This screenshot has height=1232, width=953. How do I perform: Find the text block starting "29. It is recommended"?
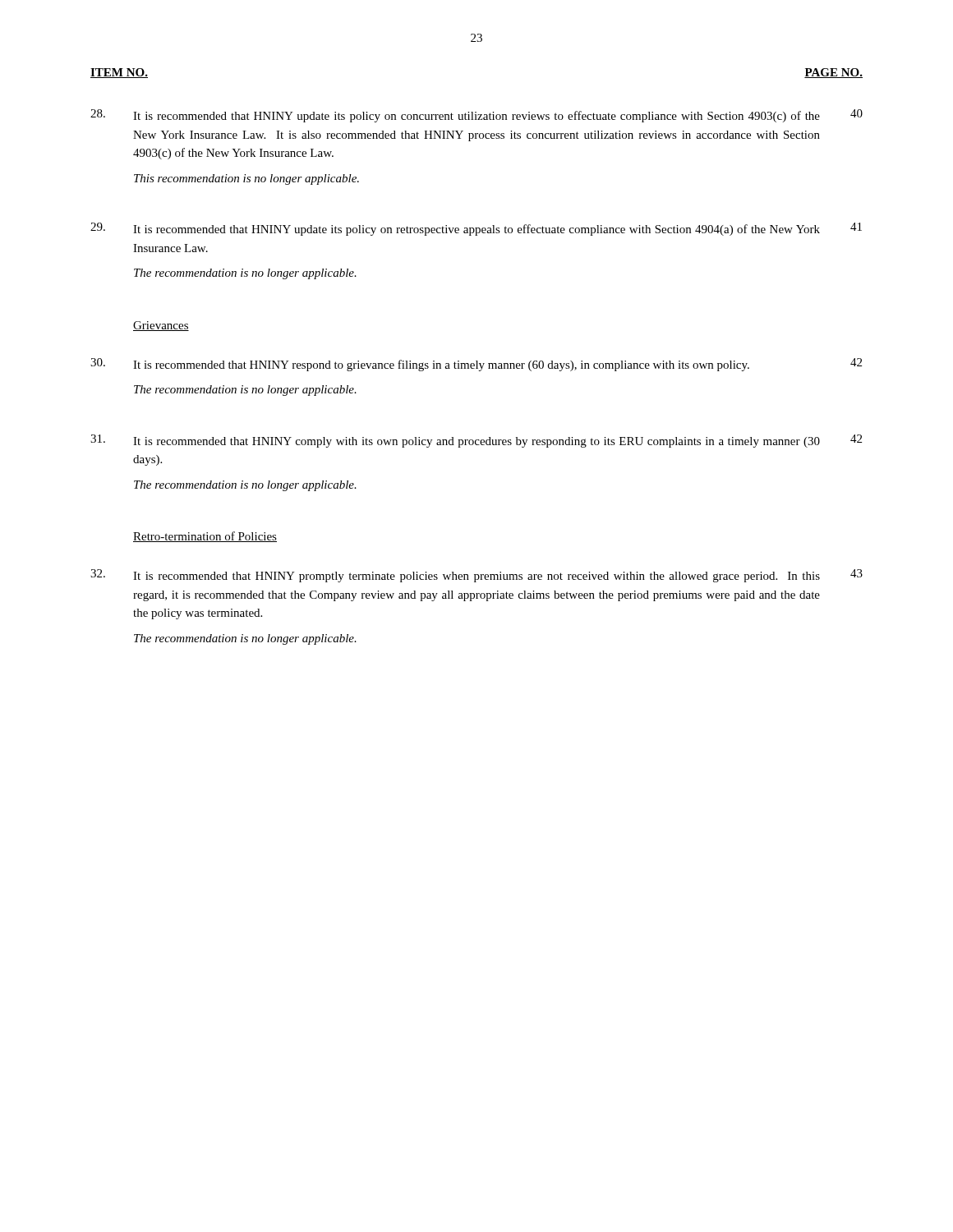[x=476, y=239]
